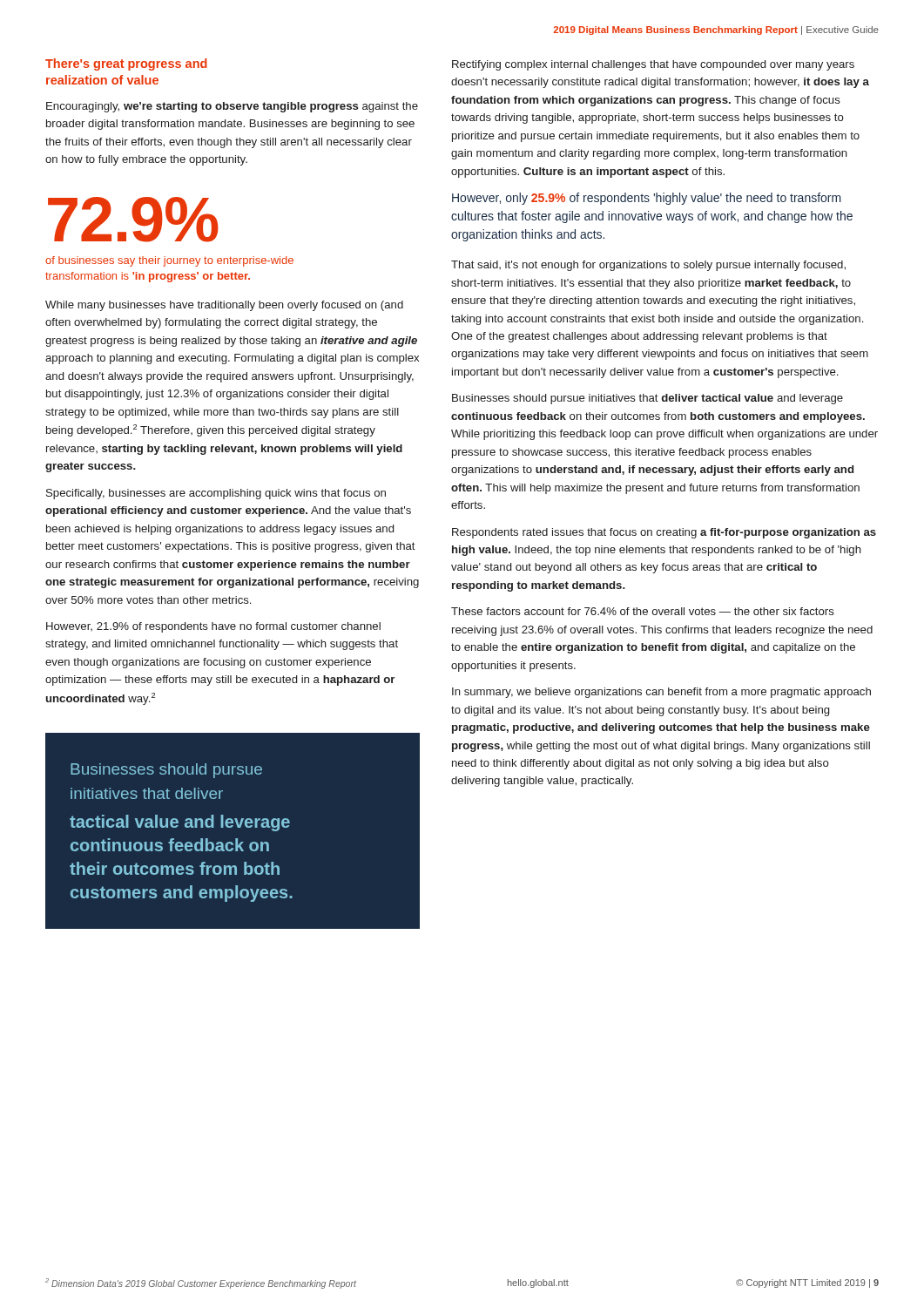Navigate to the passage starting "In summary, we"
Viewport: 924px width, 1307px height.
[661, 736]
